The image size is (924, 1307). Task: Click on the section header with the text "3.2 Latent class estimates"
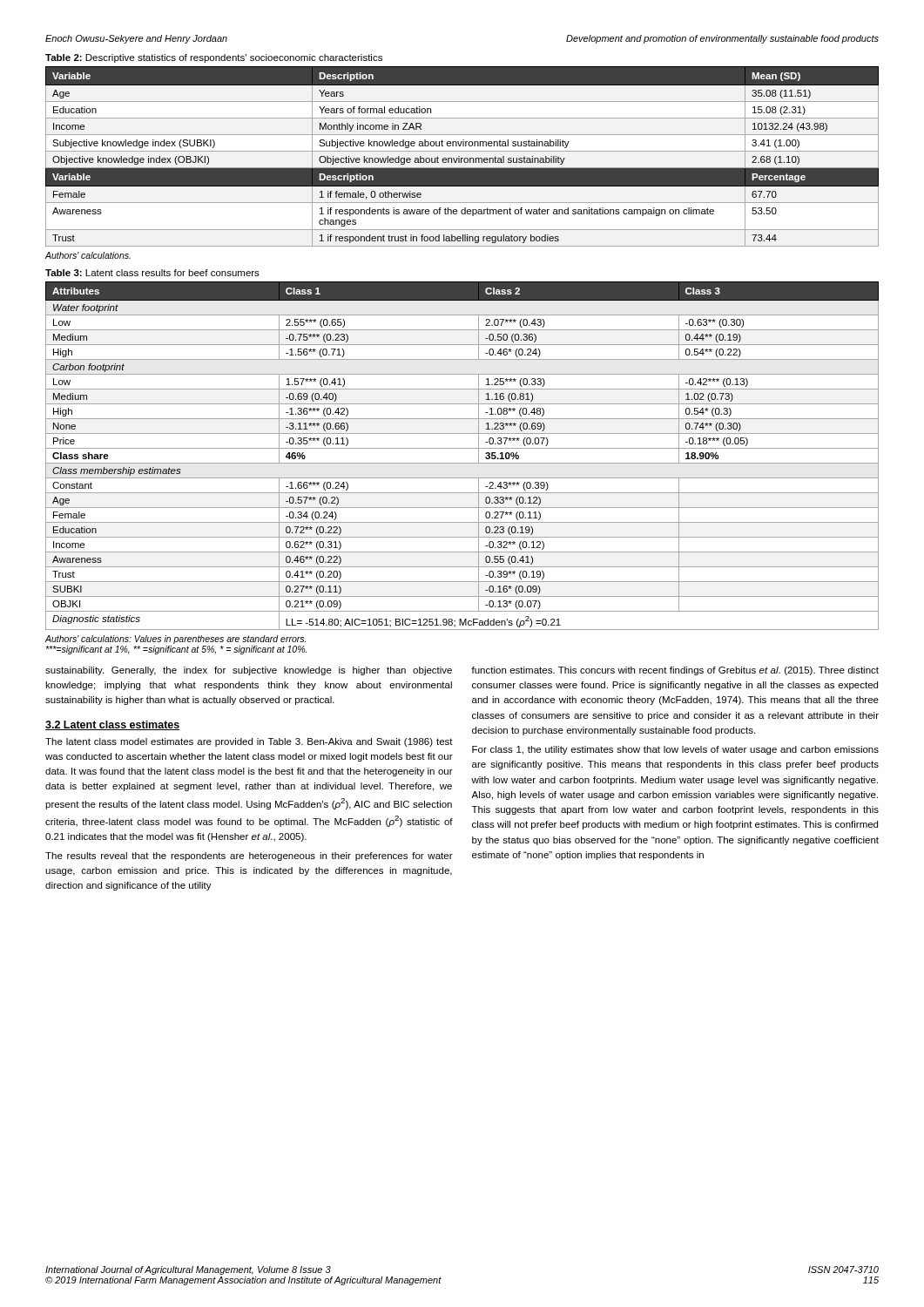point(112,725)
